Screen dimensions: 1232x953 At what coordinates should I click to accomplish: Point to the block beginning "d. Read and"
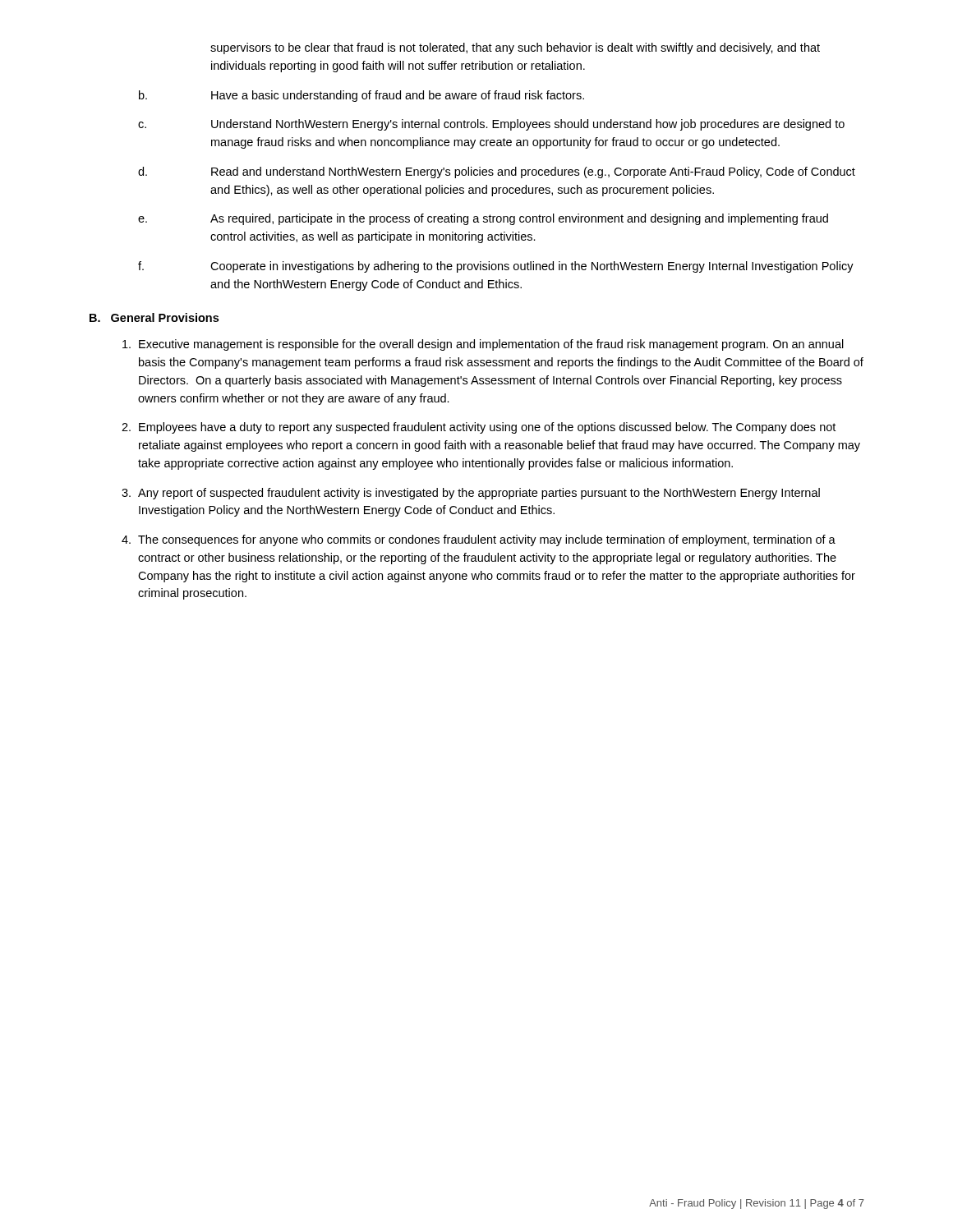476,181
